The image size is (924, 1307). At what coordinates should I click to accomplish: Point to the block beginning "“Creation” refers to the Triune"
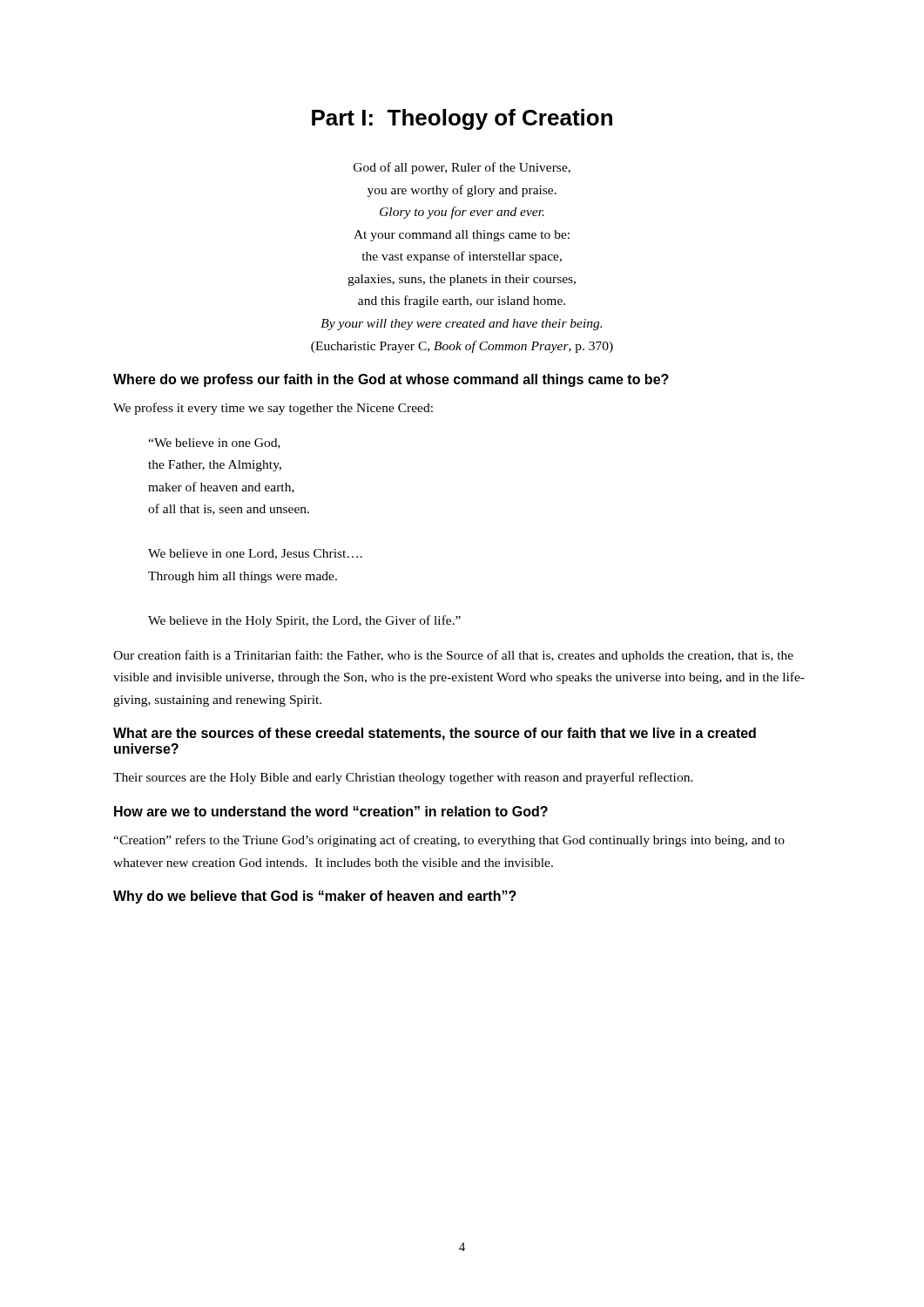(x=449, y=851)
